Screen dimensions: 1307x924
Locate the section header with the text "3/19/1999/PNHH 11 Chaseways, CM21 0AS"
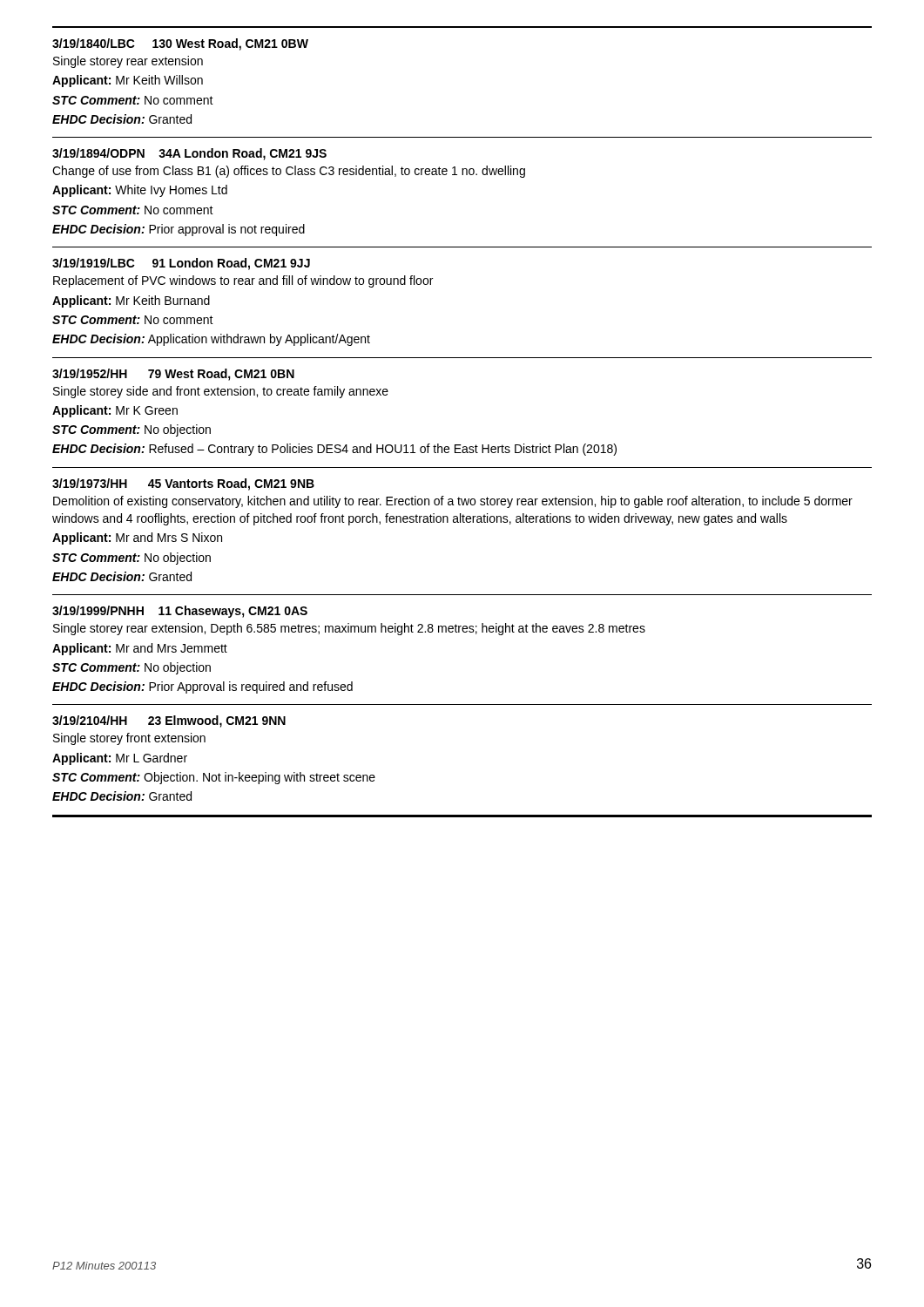[x=180, y=611]
